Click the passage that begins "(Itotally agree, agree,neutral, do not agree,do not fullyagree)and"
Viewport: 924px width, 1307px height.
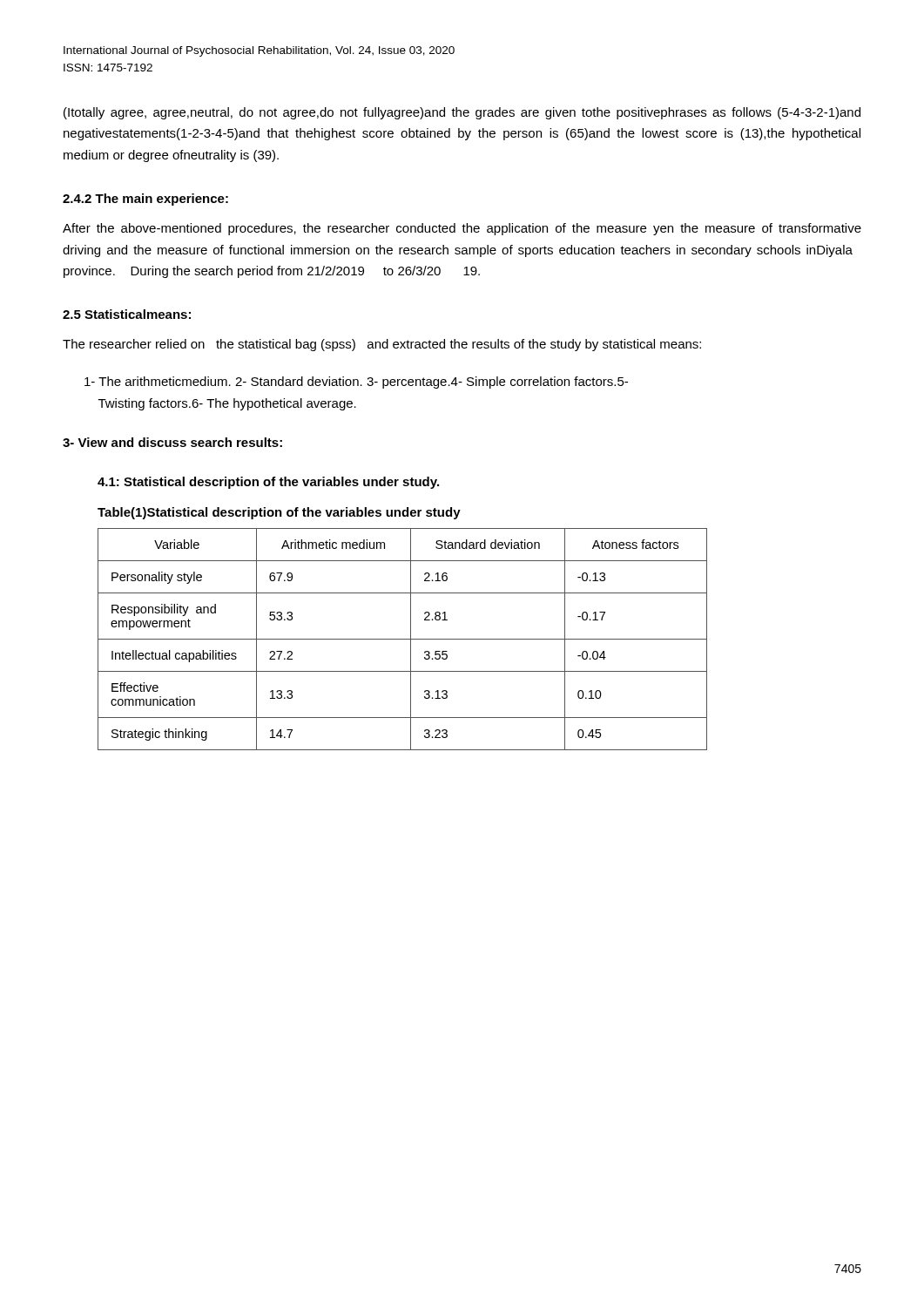click(x=462, y=133)
